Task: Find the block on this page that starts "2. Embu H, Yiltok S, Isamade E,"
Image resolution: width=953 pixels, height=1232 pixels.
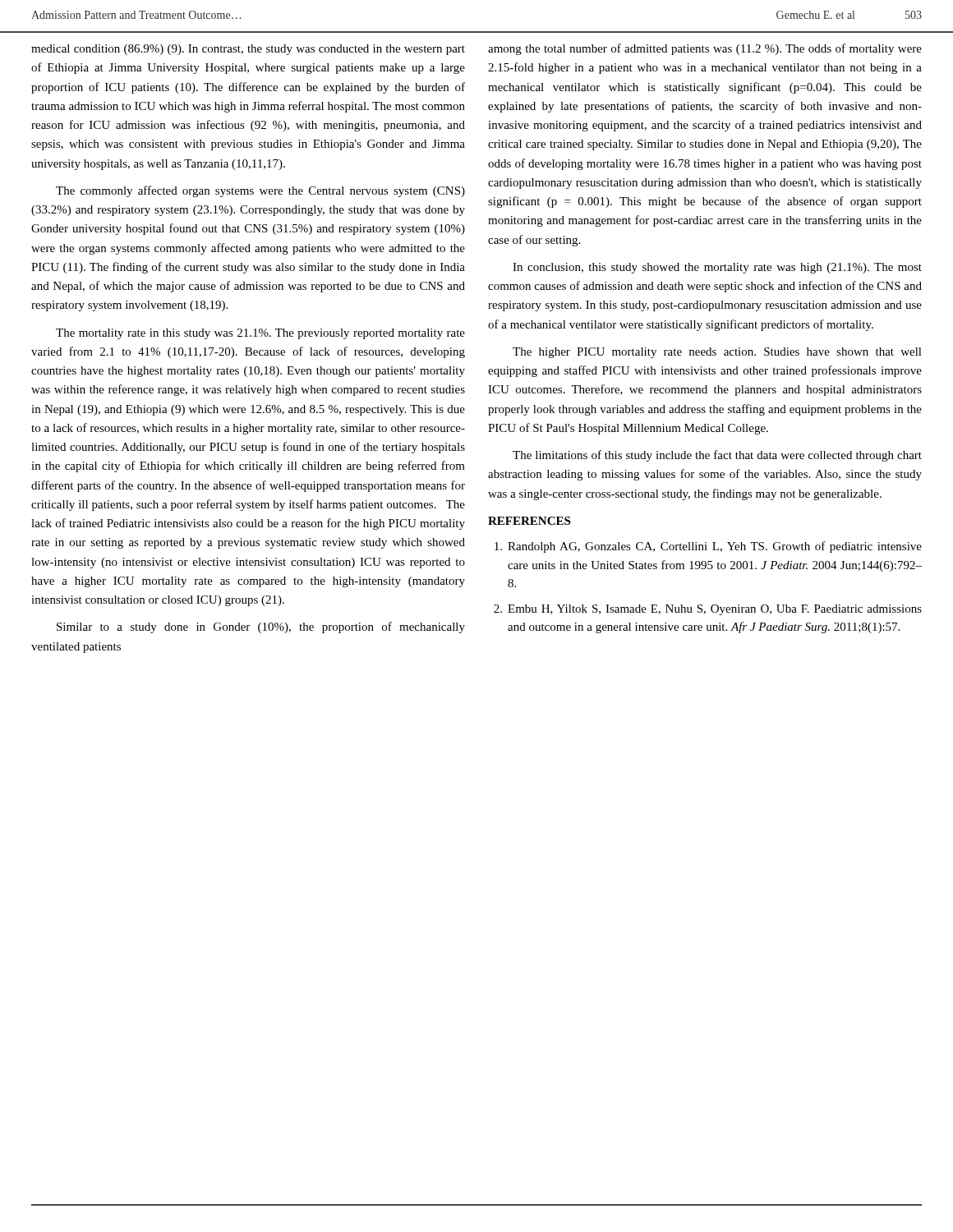Action: tap(705, 618)
